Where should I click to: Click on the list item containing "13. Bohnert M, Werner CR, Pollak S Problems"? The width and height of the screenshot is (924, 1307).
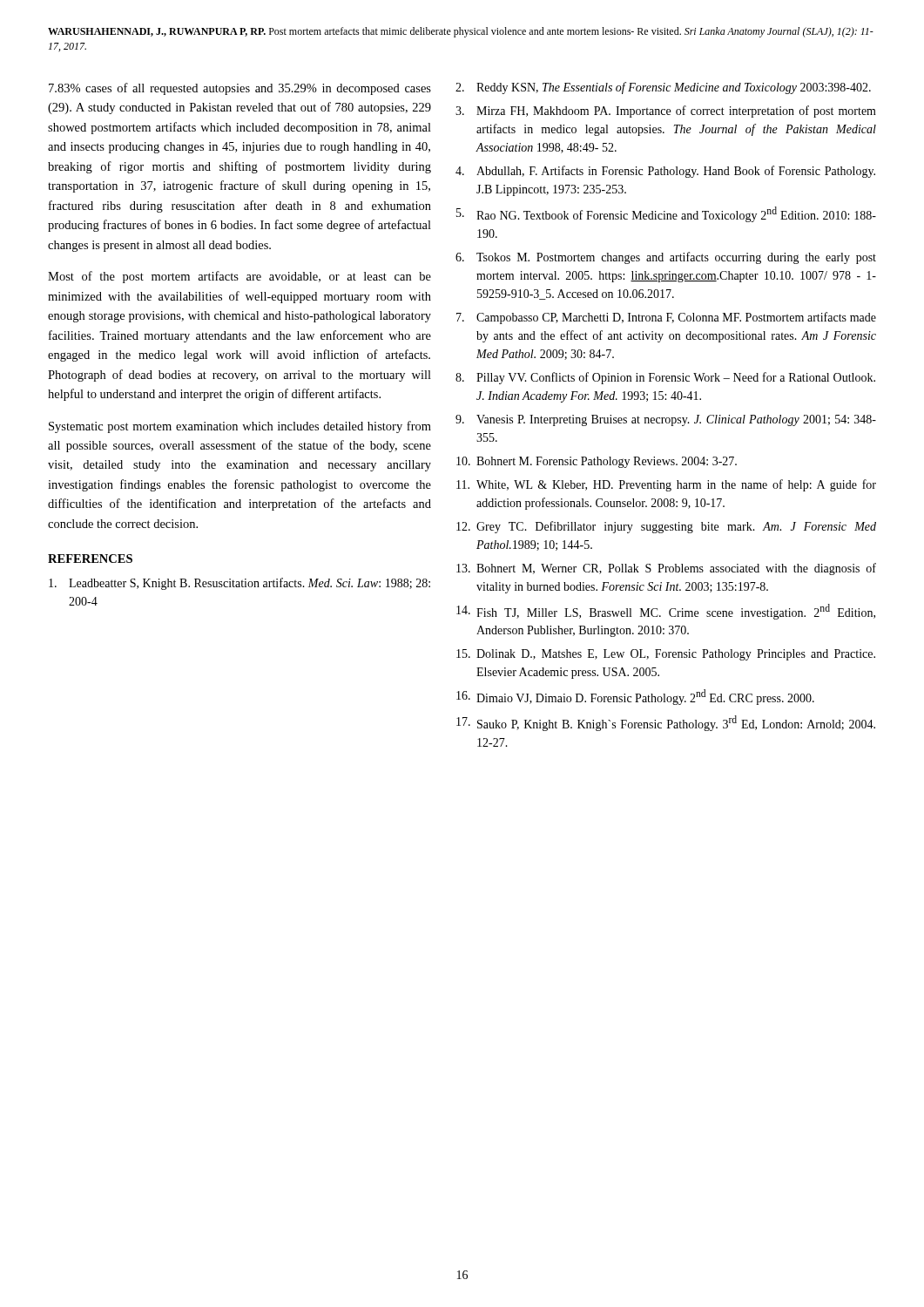[666, 577]
